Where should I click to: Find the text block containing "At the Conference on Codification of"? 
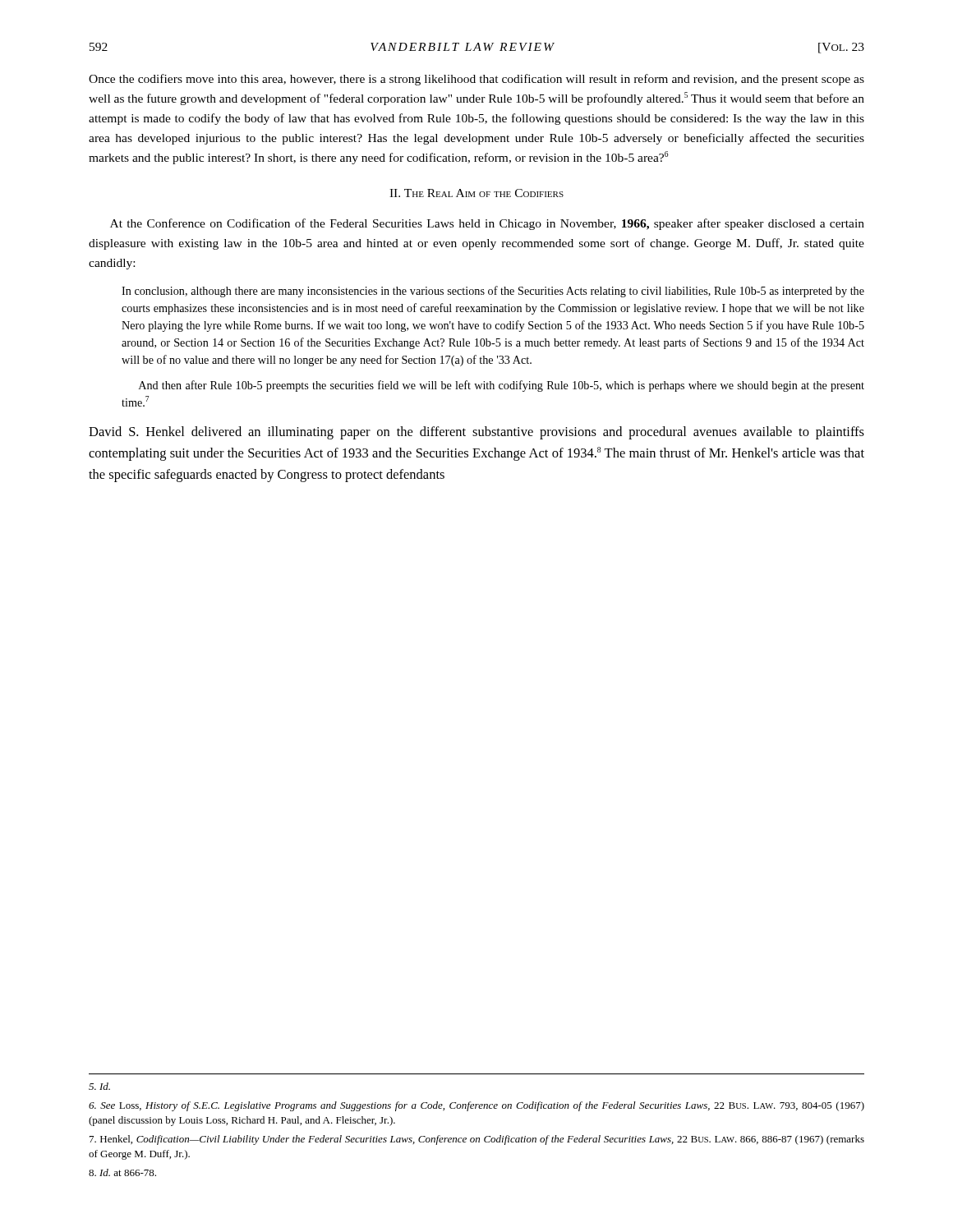476,243
